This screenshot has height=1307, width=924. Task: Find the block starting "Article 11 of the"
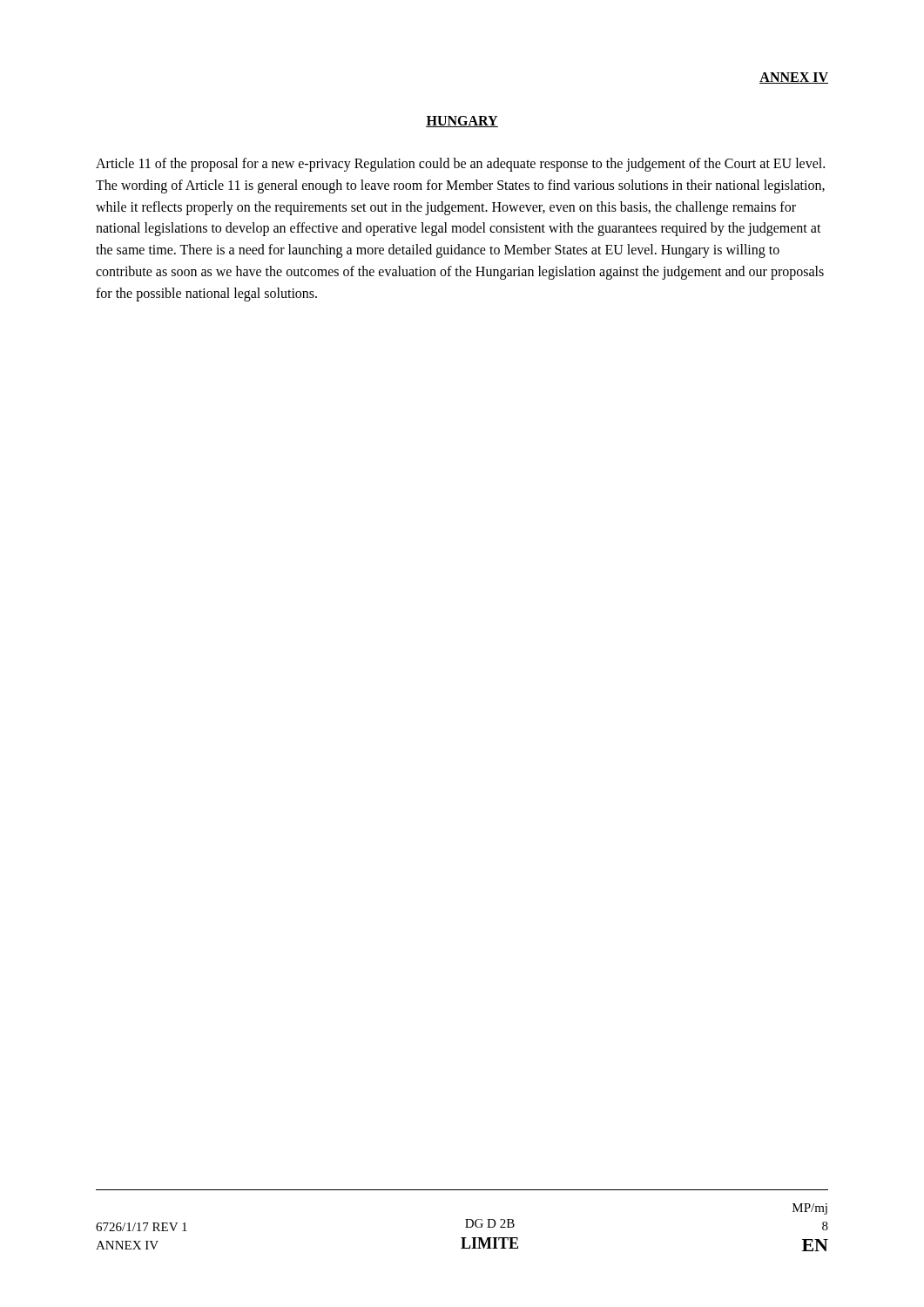pos(461,228)
